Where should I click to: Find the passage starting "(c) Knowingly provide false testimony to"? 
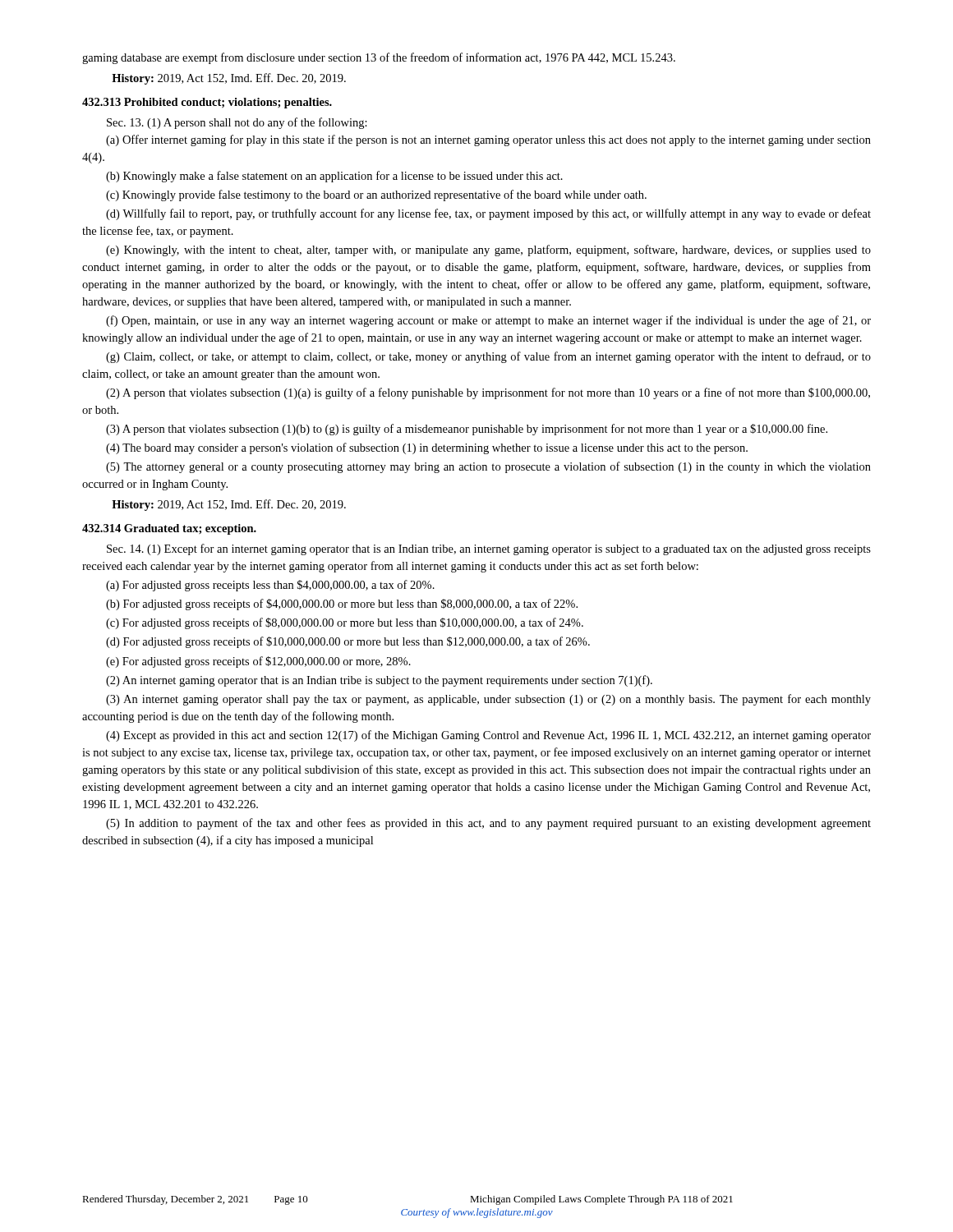click(x=476, y=195)
